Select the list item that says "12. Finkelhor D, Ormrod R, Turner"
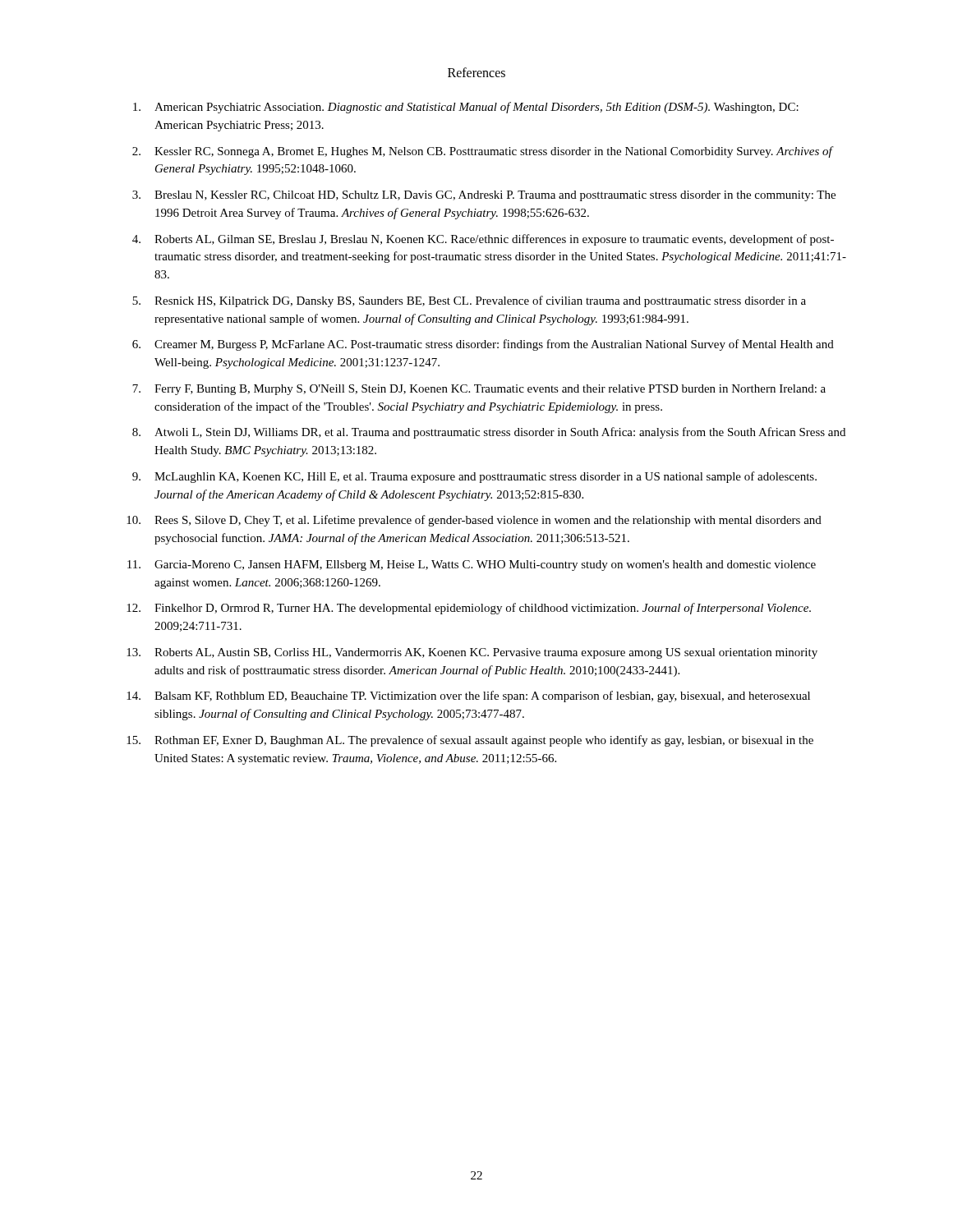This screenshot has width=953, height=1232. 476,618
